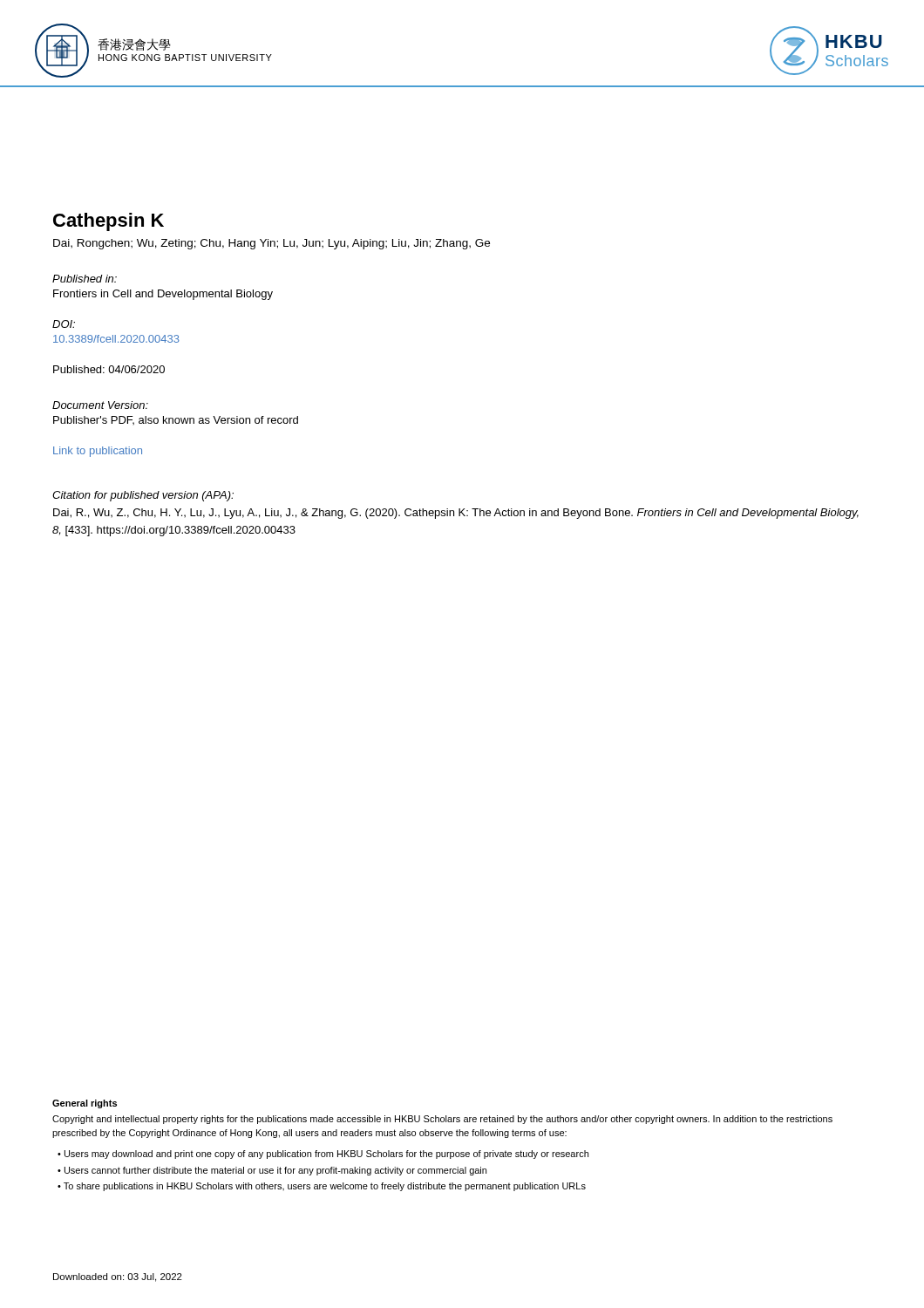Find the text block starting "General rights Copyright"
Viewport: 924px width, 1308px height.
[x=462, y=1146]
